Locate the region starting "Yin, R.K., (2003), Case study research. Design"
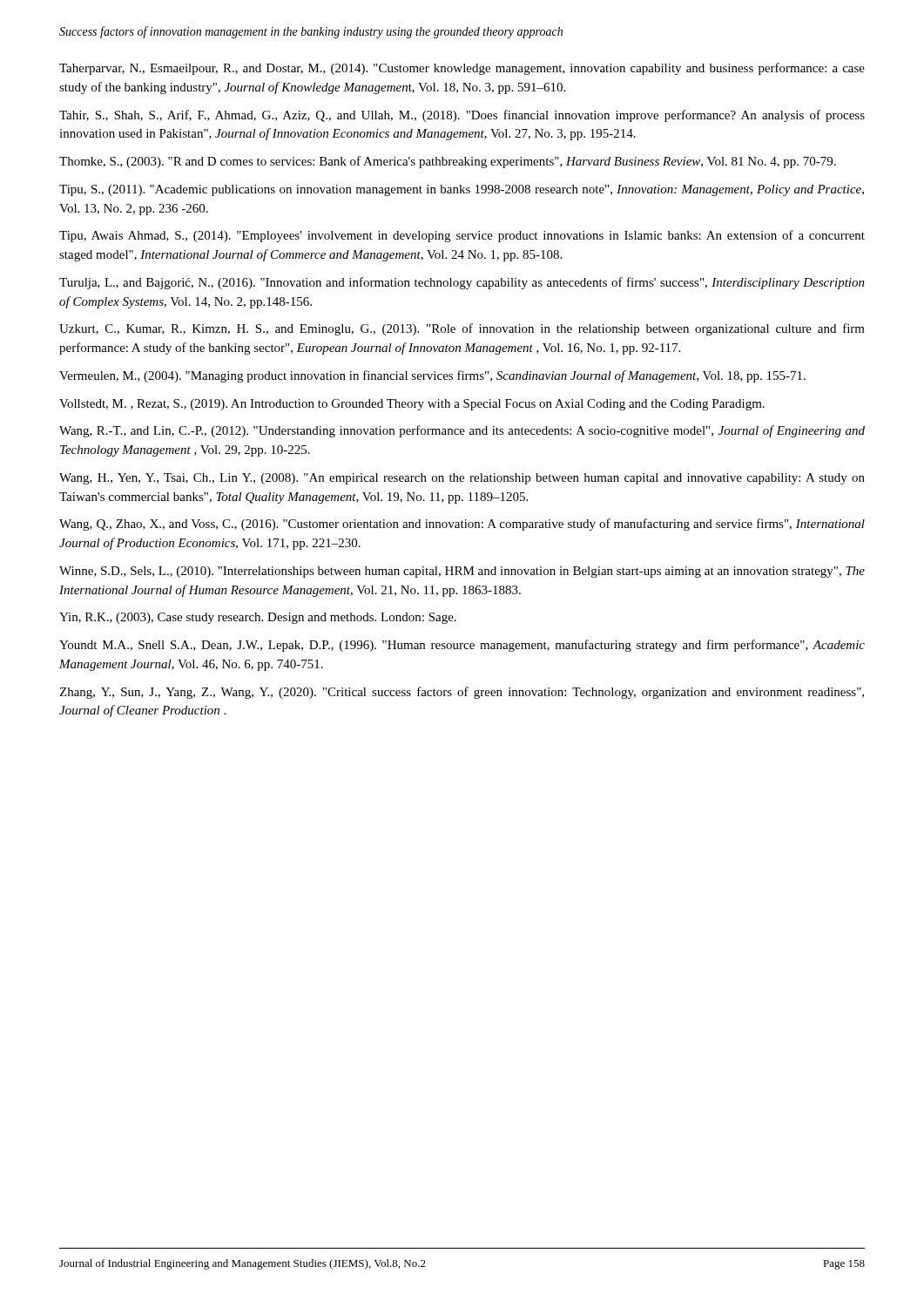 coord(258,617)
